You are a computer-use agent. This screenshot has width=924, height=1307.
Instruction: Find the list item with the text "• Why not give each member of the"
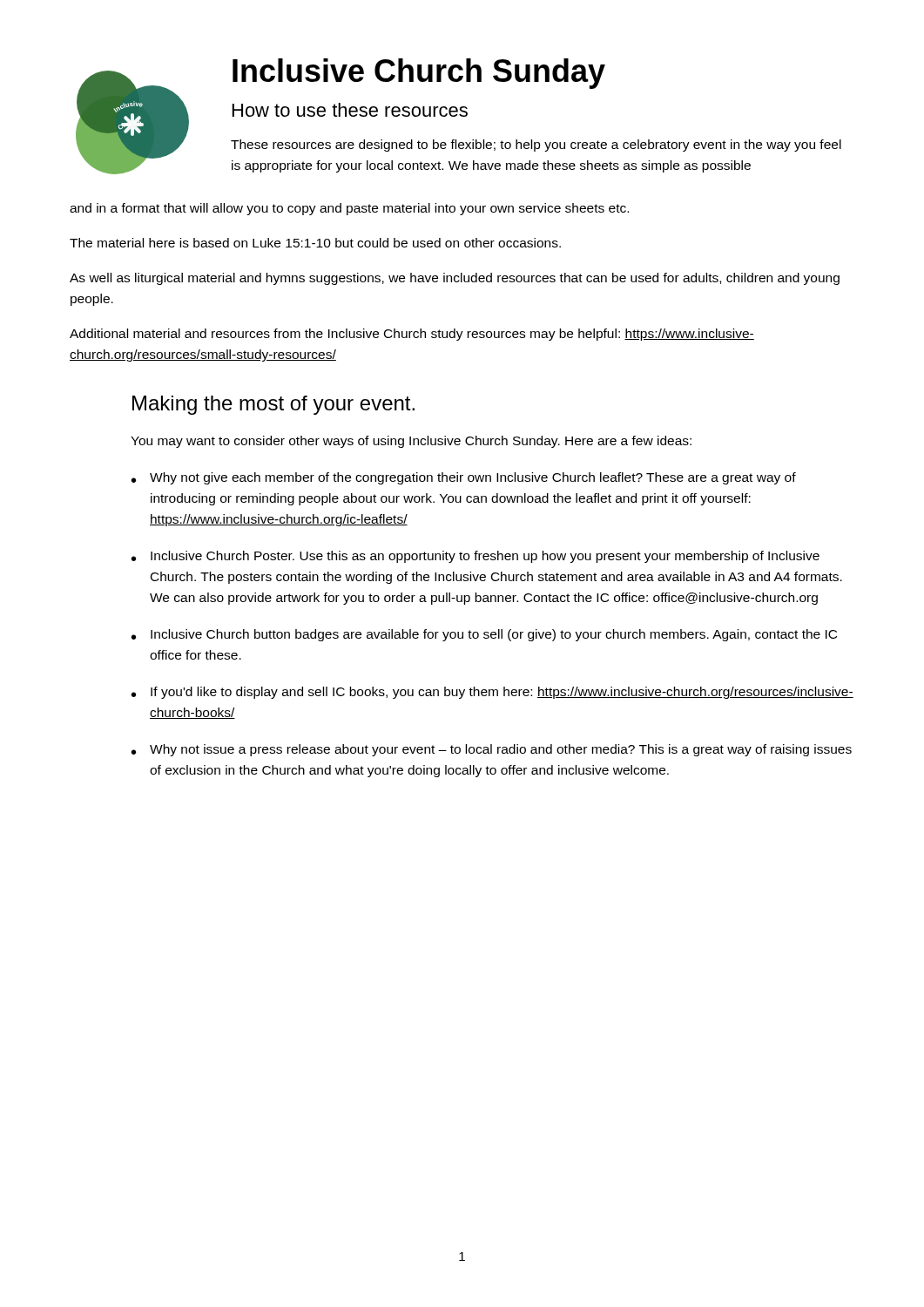pos(492,499)
